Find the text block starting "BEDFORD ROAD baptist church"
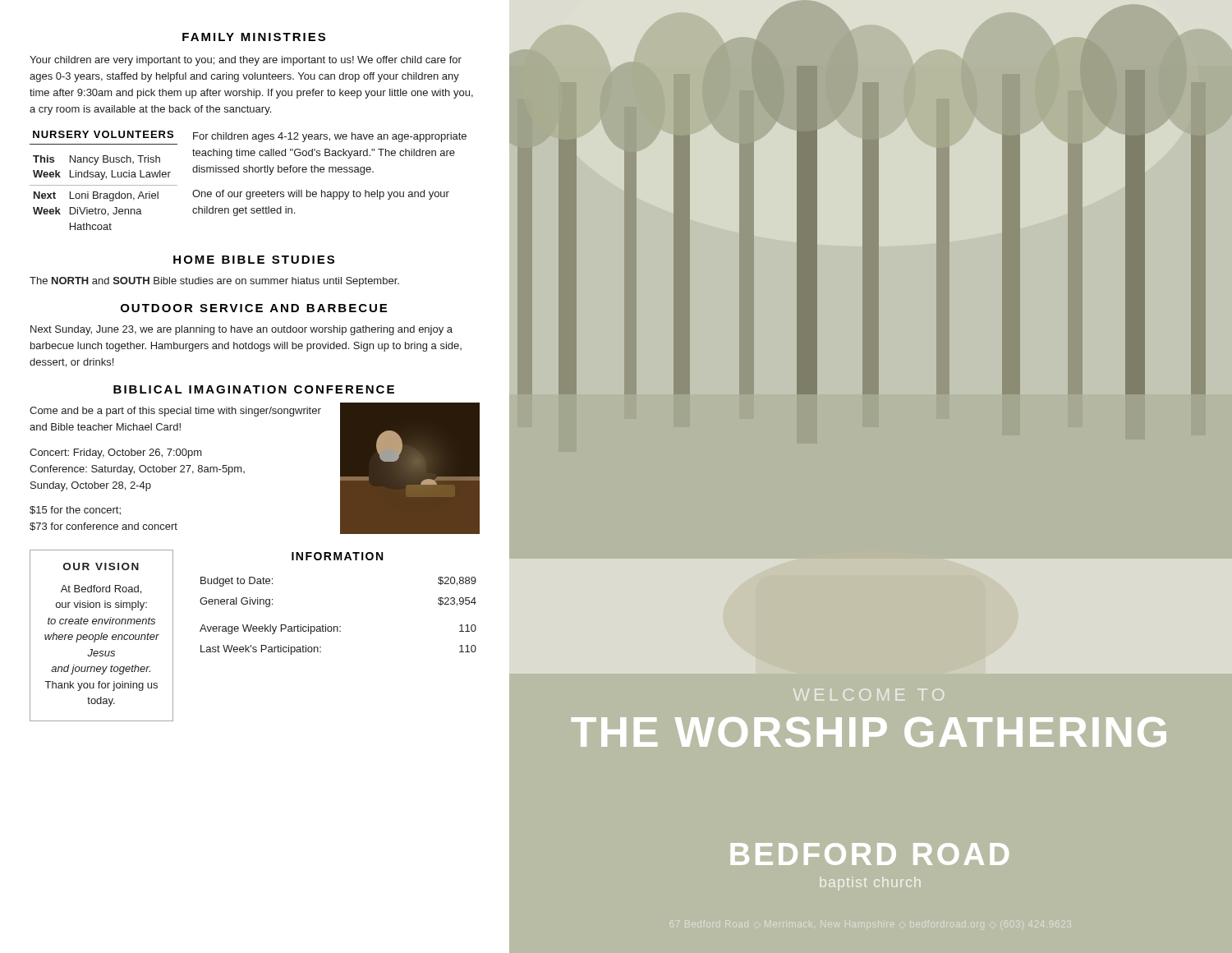The width and height of the screenshot is (1232, 953). [871, 865]
